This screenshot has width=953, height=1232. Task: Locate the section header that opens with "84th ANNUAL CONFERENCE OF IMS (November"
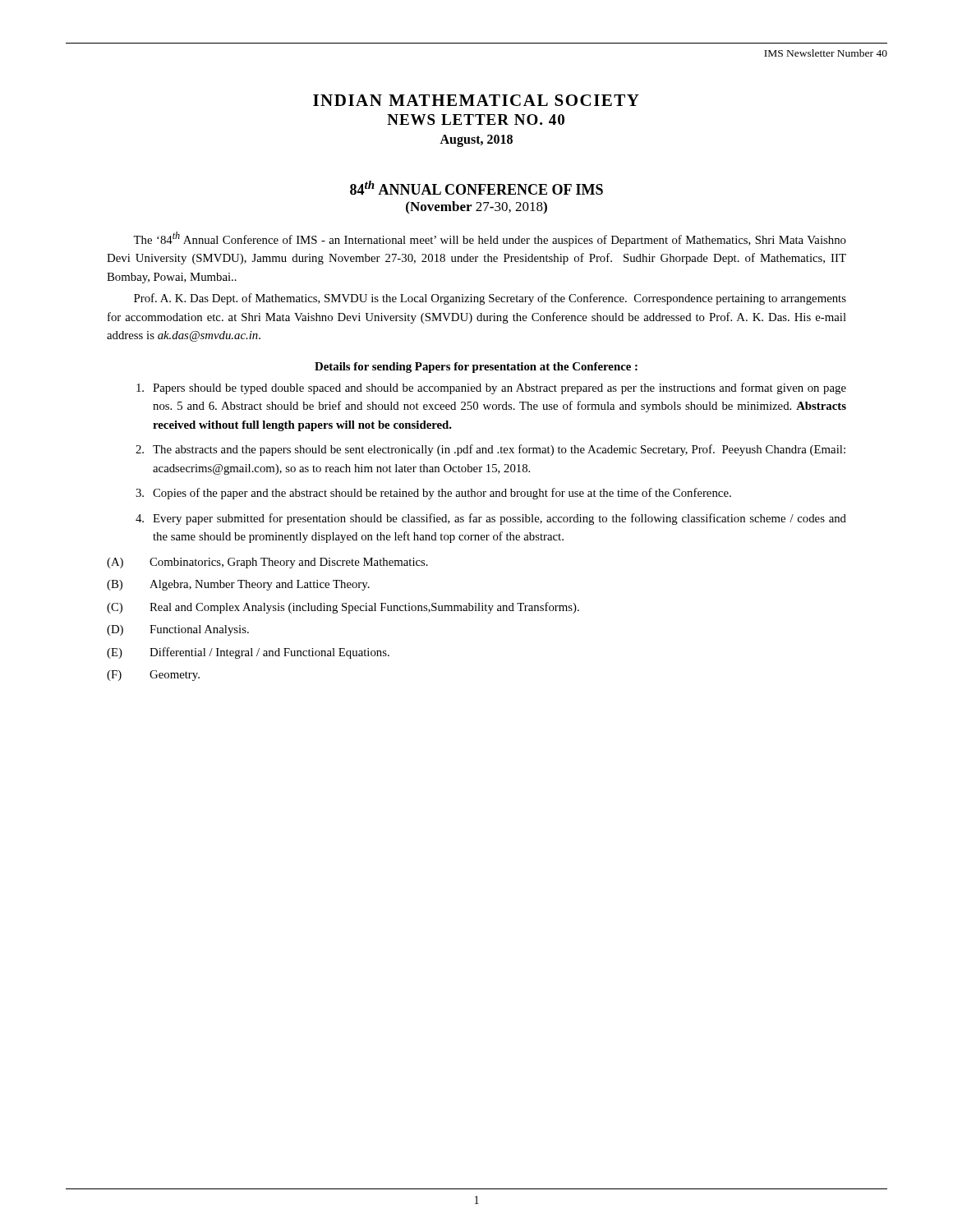[x=476, y=197]
